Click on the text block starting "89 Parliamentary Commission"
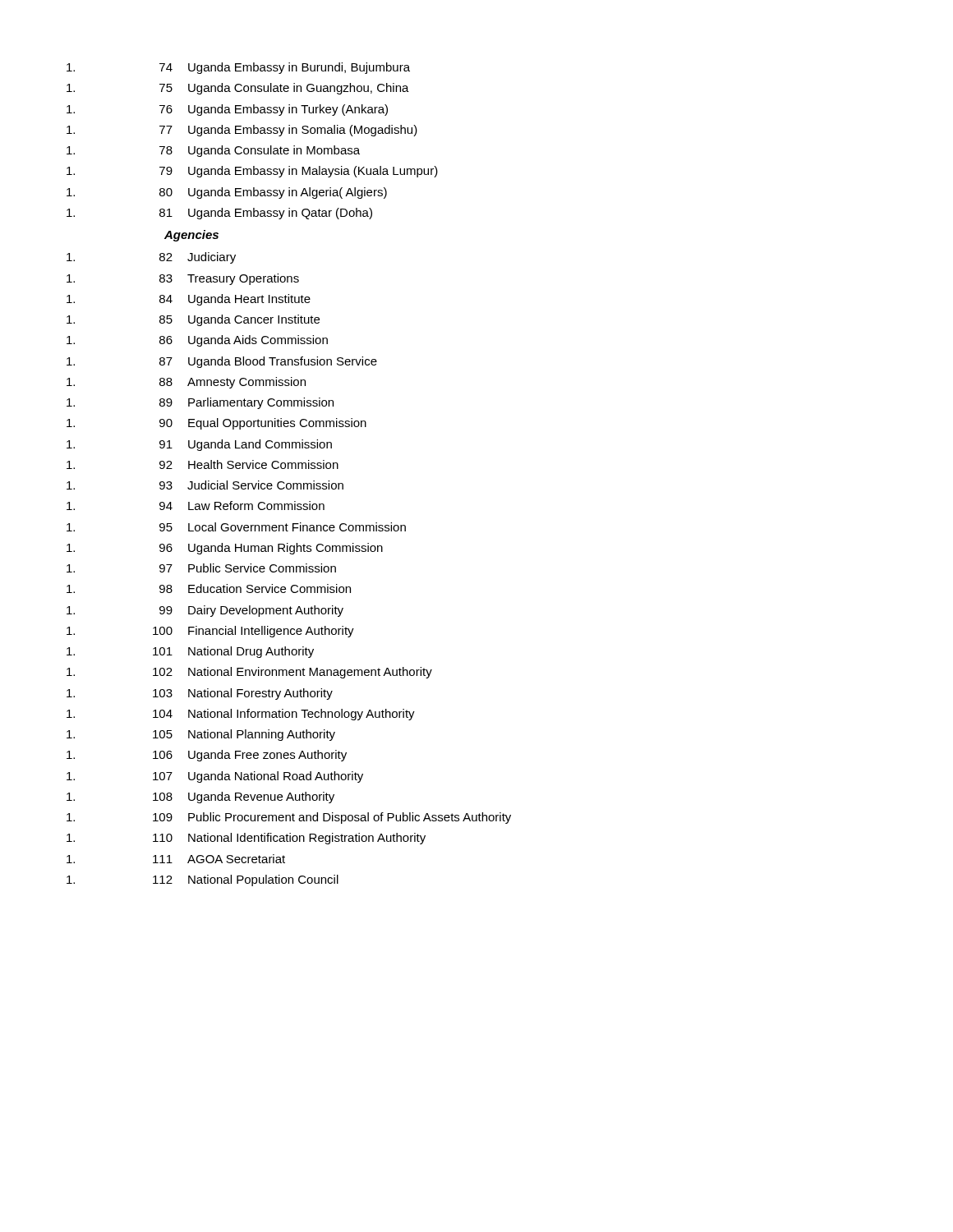Image resolution: width=953 pixels, height=1232 pixels. 200,403
